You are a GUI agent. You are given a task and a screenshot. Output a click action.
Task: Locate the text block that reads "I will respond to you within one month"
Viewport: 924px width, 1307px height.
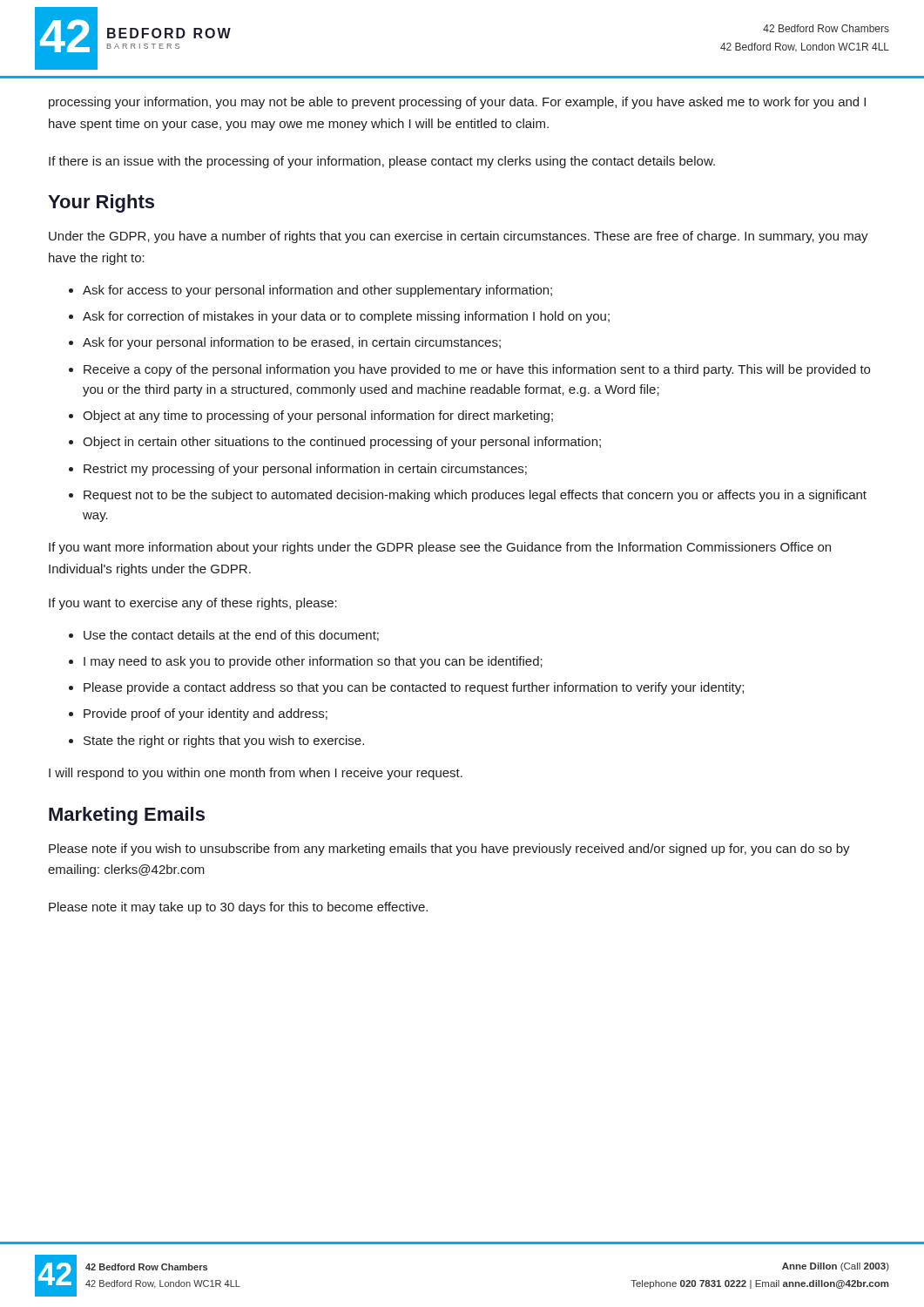(256, 772)
